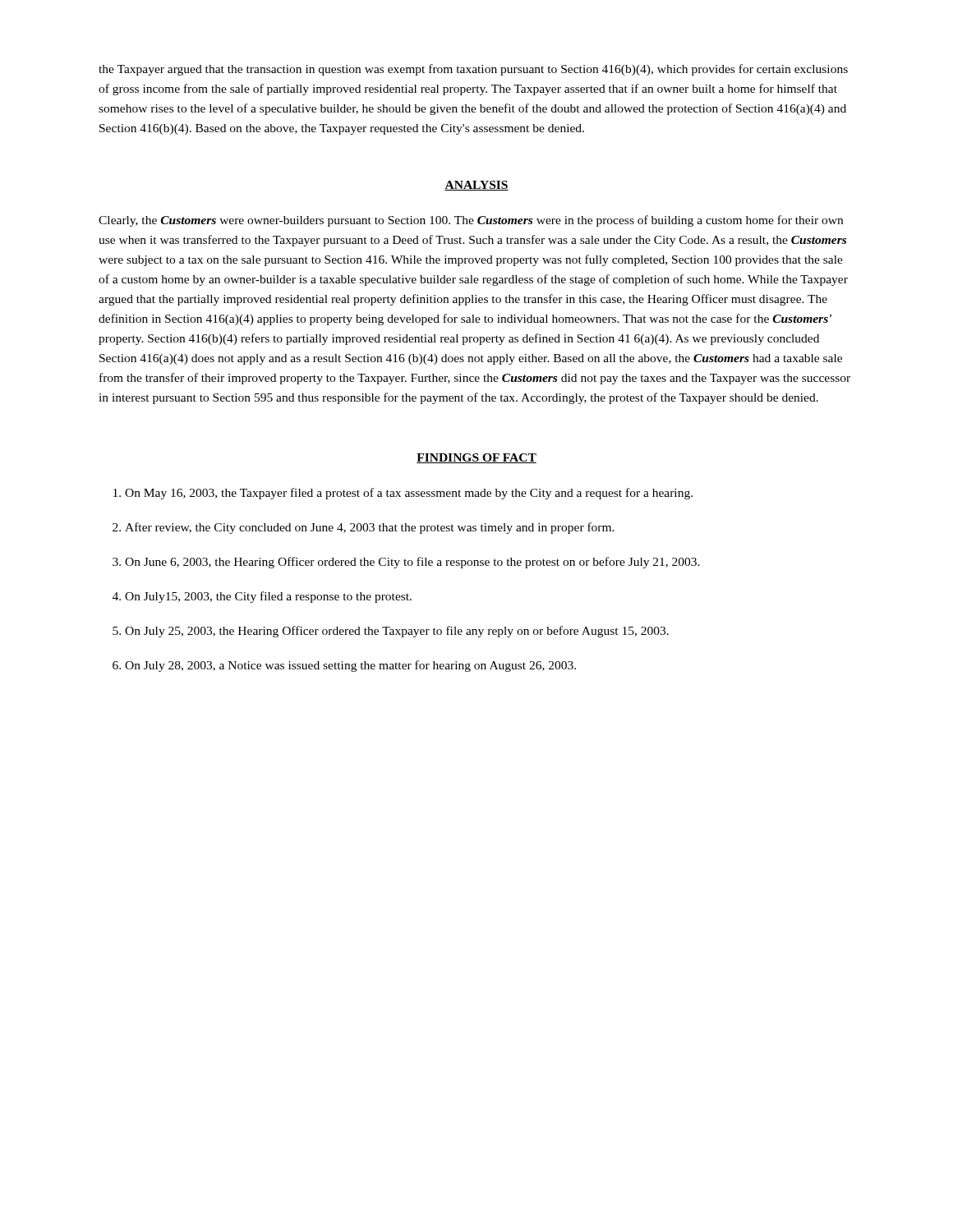Select the list item containing "On July15, 2003, the City"
Screen dimensions: 1232x953
pos(269,596)
